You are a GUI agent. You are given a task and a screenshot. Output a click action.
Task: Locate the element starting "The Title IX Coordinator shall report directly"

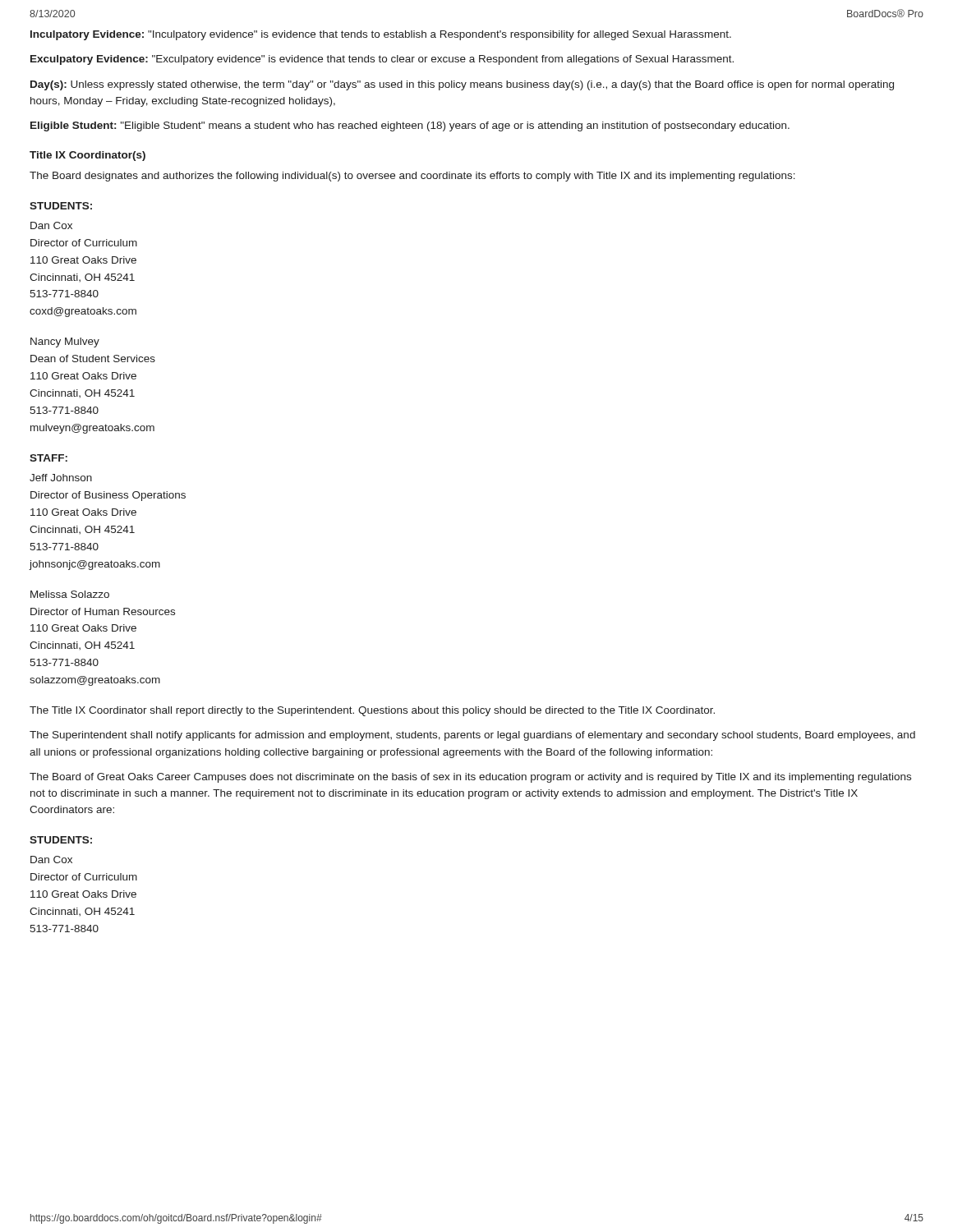pyautogui.click(x=373, y=710)
